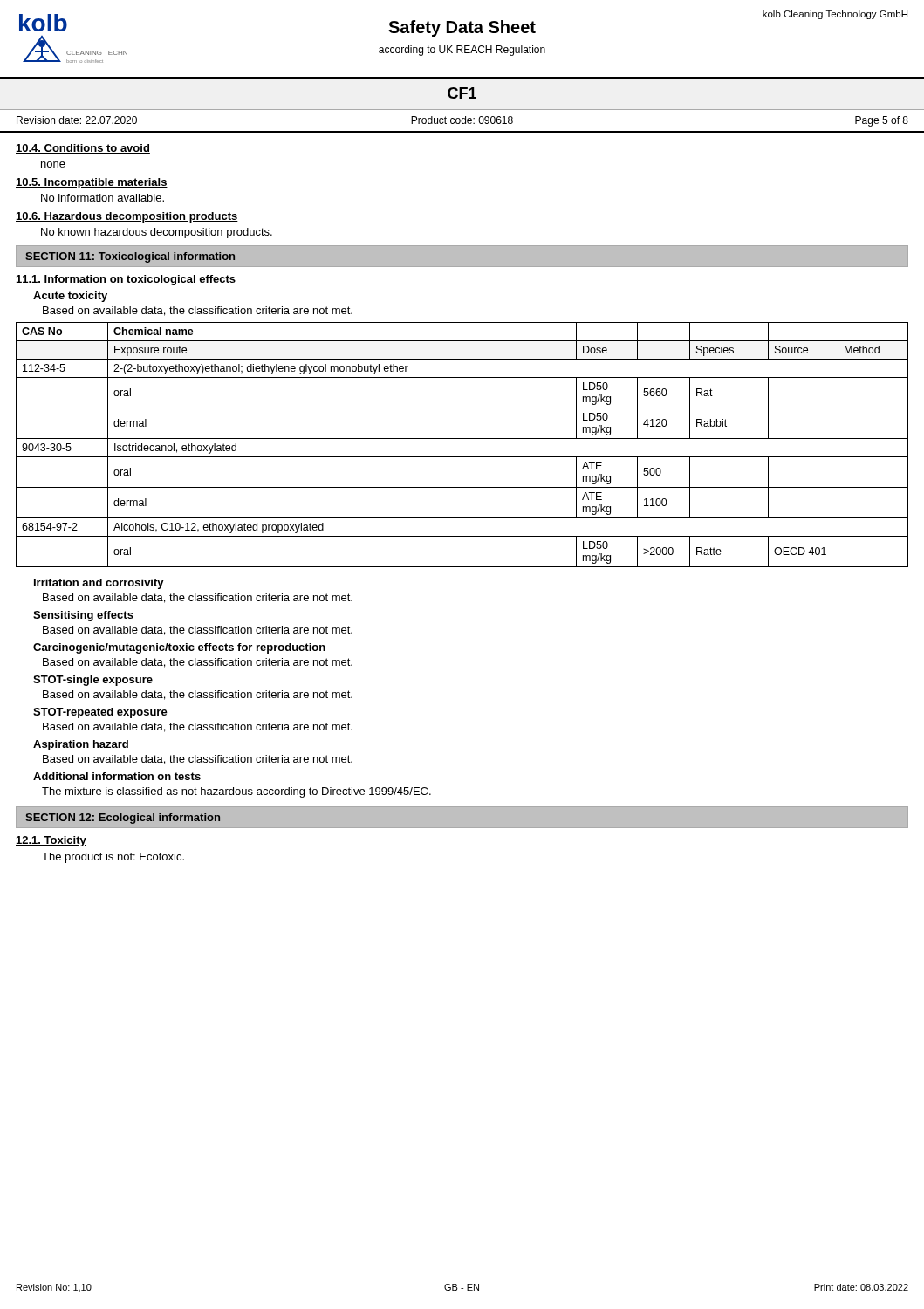Screen dimensions: 1309x924
Task: Navigate to the passage starting "The product is not: Ecotoxic."
Action: (x=113, y=856)
